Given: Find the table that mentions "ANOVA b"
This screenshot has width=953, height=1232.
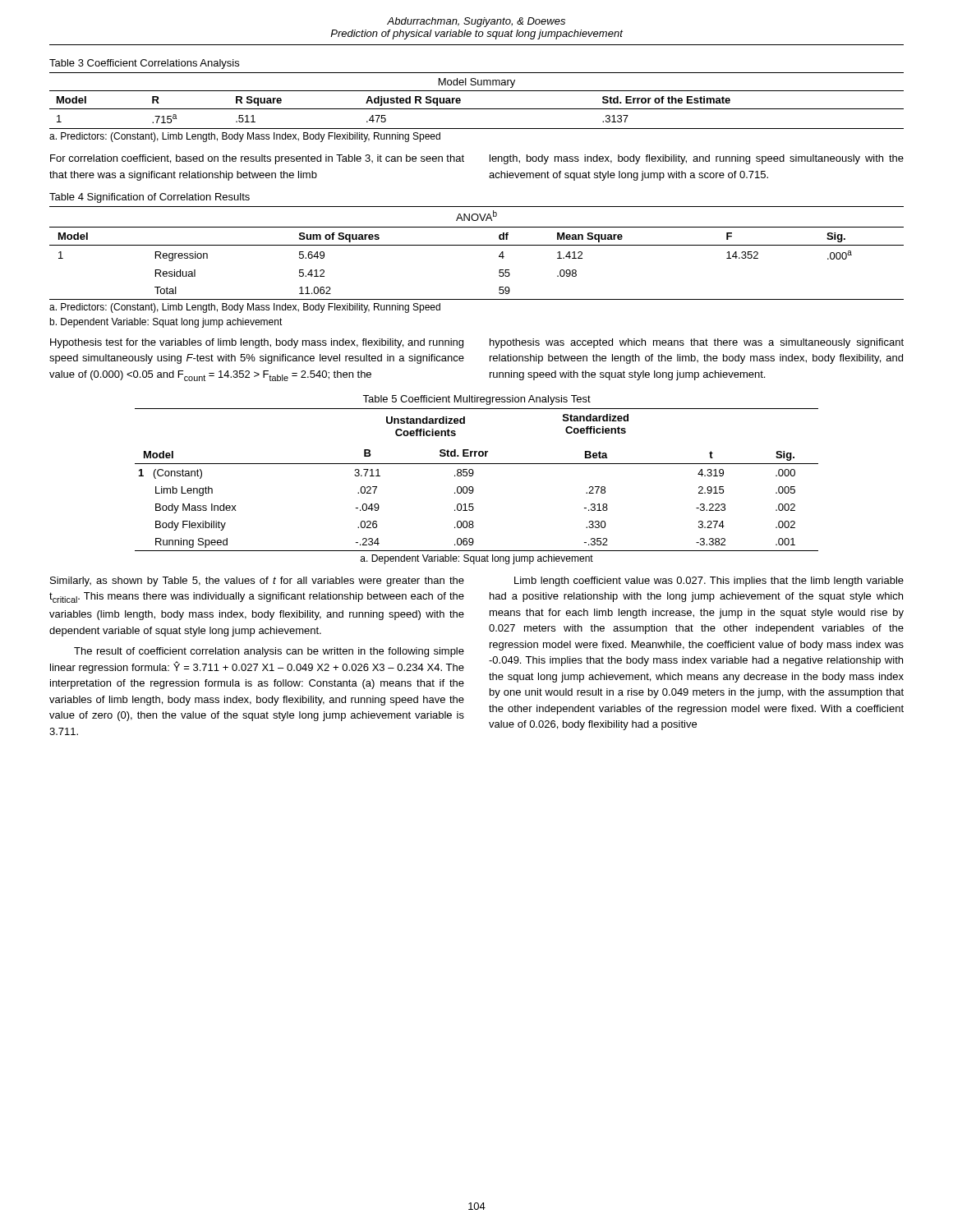Looking at the screenshot, I should [476, 253].
